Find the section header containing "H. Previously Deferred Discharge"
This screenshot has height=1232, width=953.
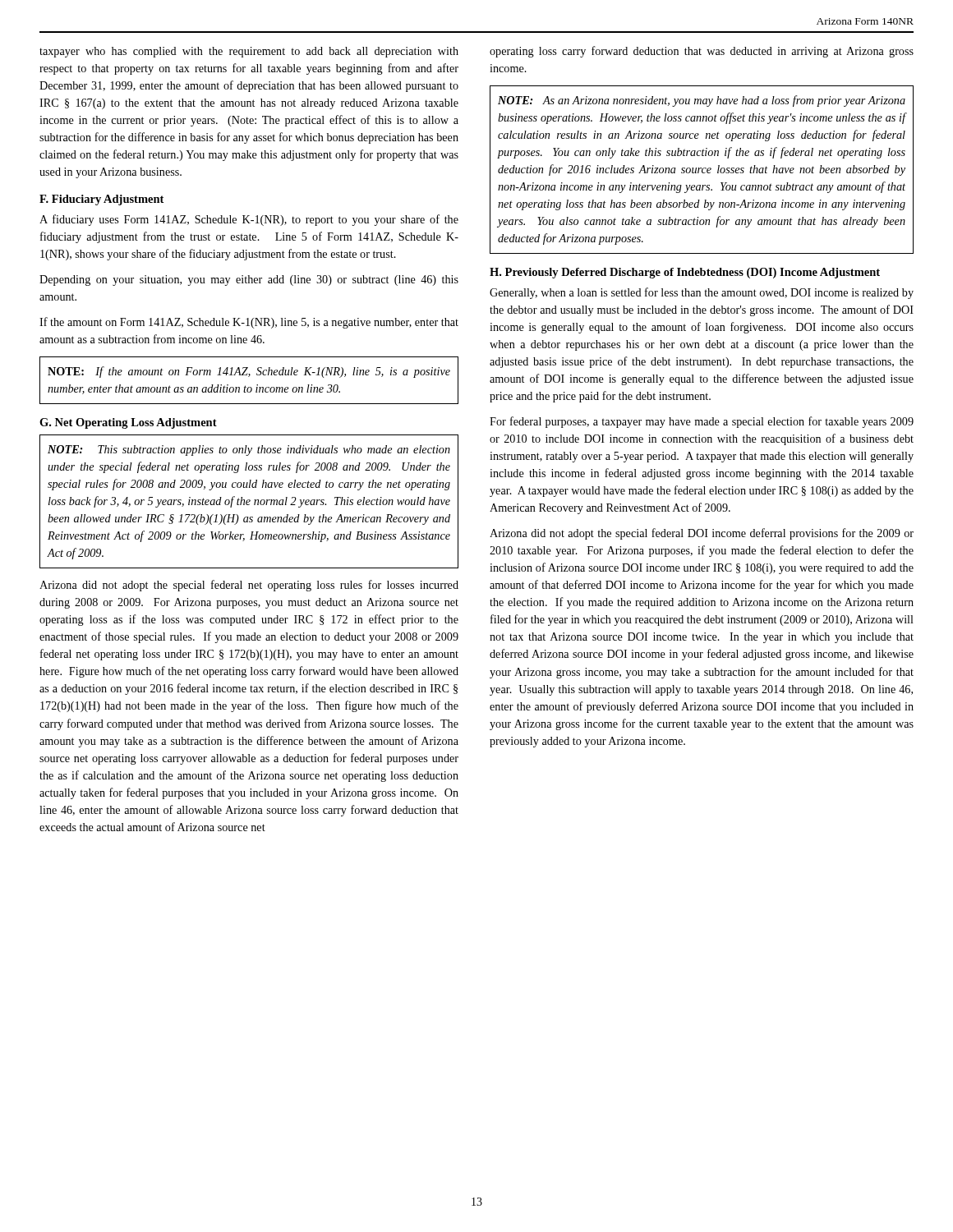pyautogui.click(x=685, y=272)
